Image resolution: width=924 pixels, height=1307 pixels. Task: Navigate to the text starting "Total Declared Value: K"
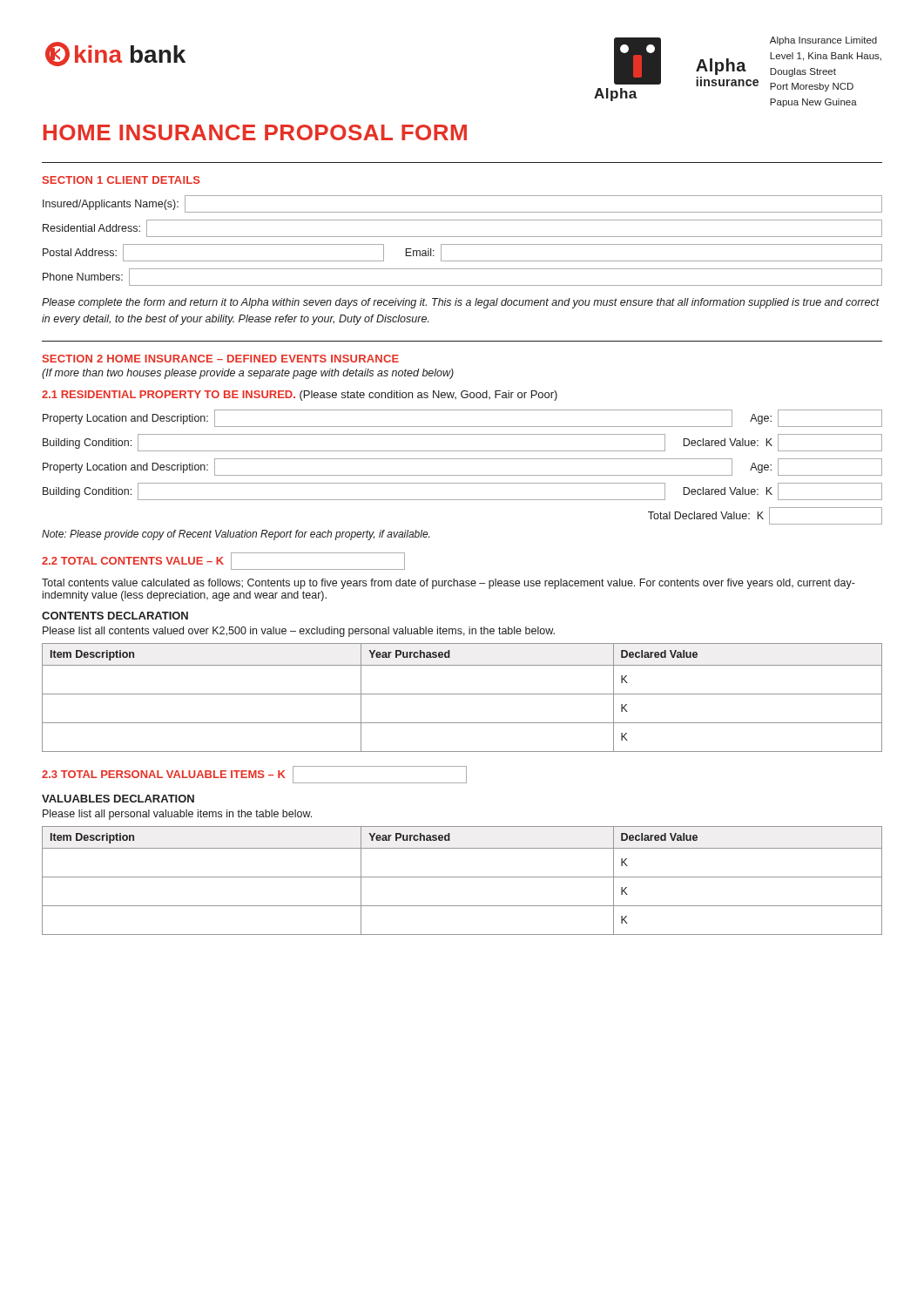pos(765,516)
